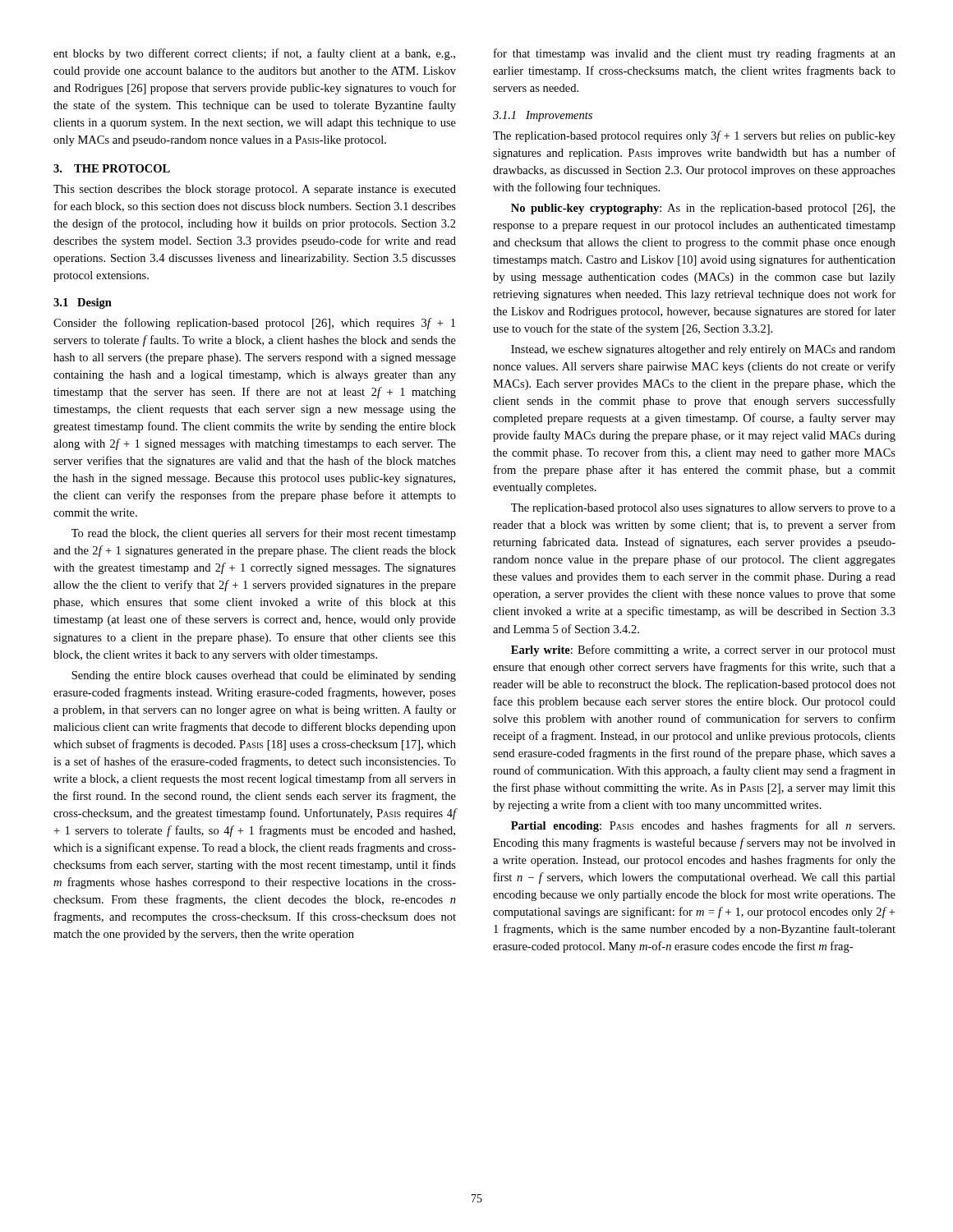This screenshot has width=953, height=1232.
Task: Click the passage that begins "for that timestamp was"
Action: pyautogui.click(x=694, y=71)
